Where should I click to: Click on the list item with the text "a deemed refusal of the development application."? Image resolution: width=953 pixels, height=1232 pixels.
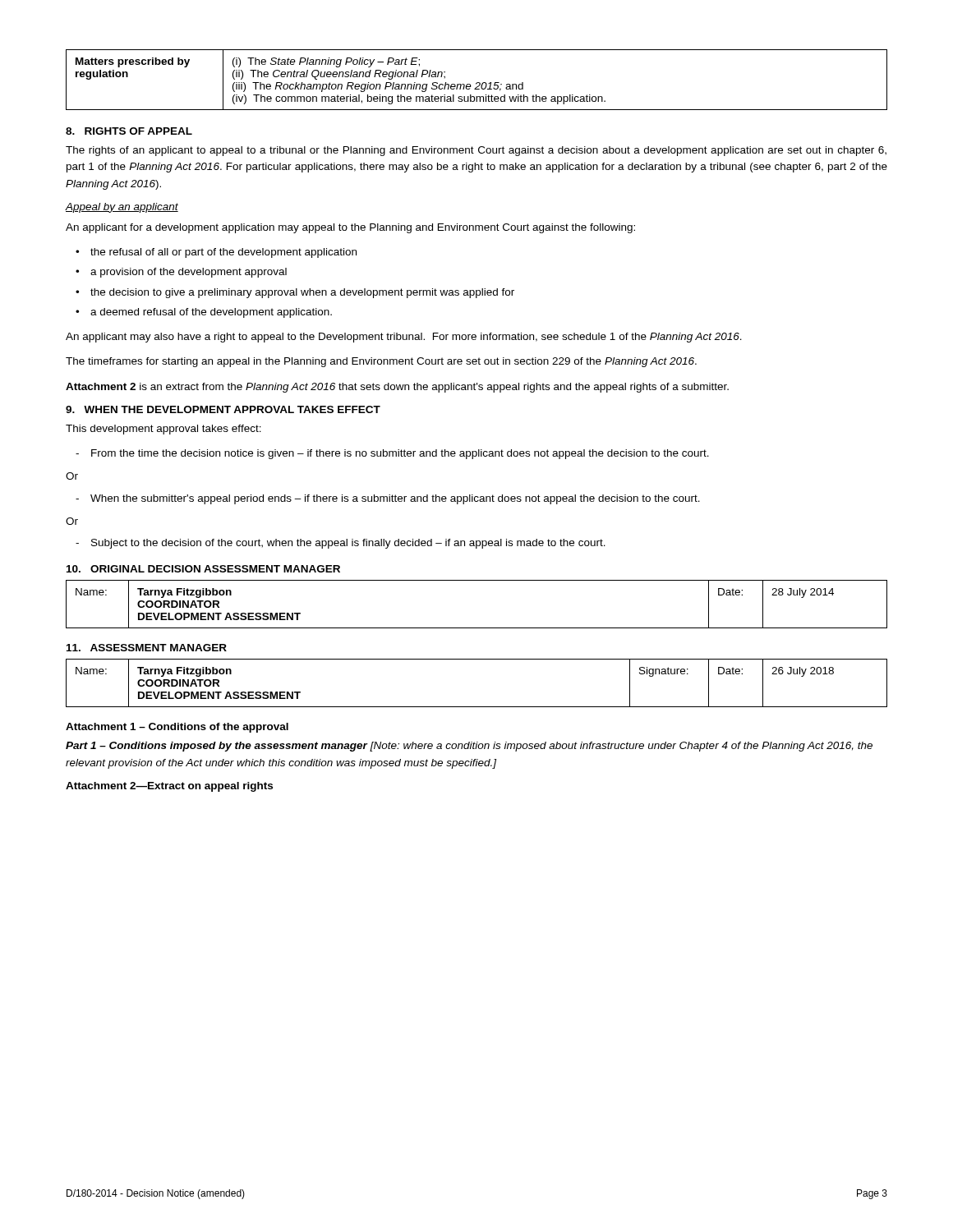pos(212,311)
